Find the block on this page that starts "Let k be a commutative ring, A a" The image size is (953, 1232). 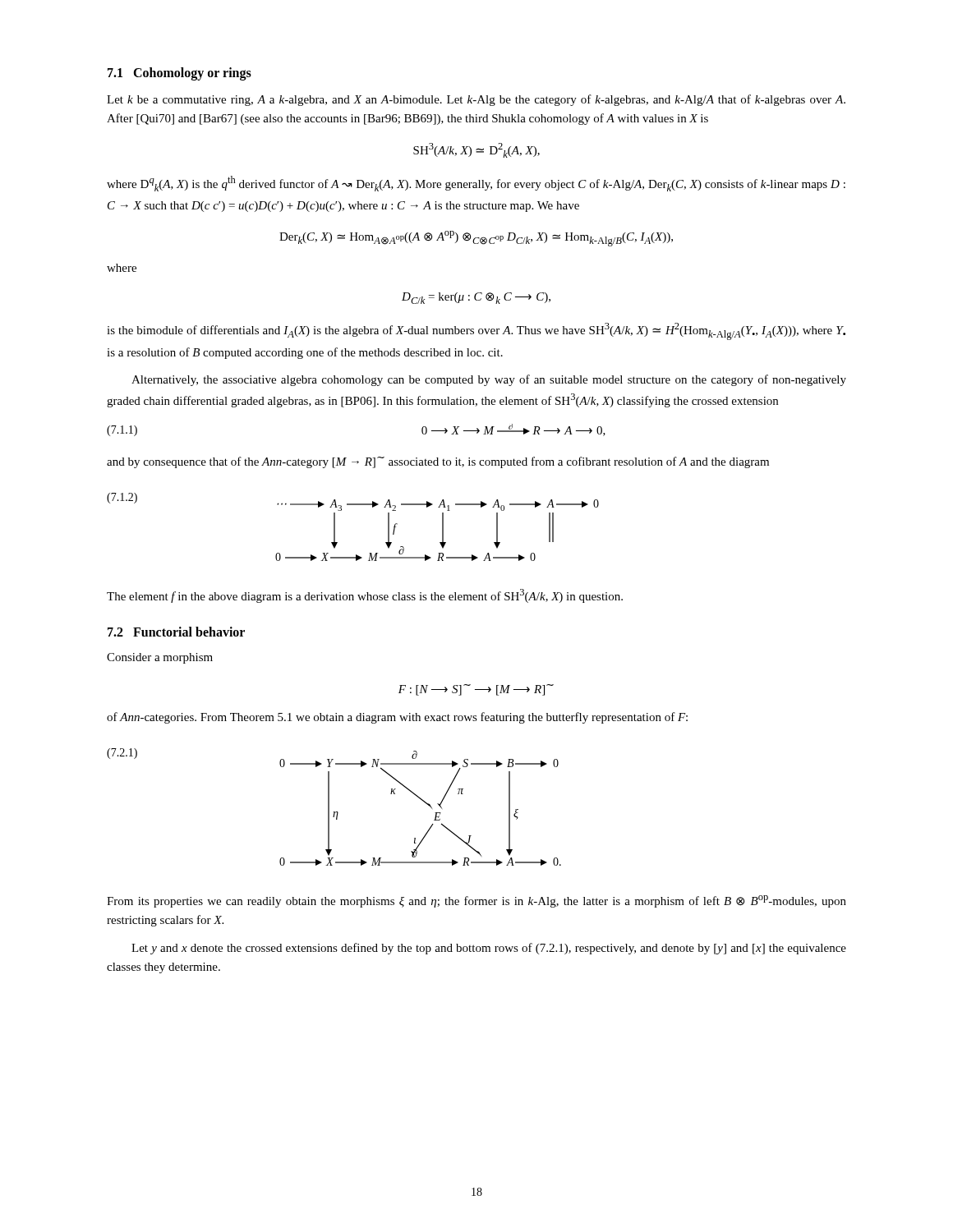pyautogui.click(x=476, y=109)
